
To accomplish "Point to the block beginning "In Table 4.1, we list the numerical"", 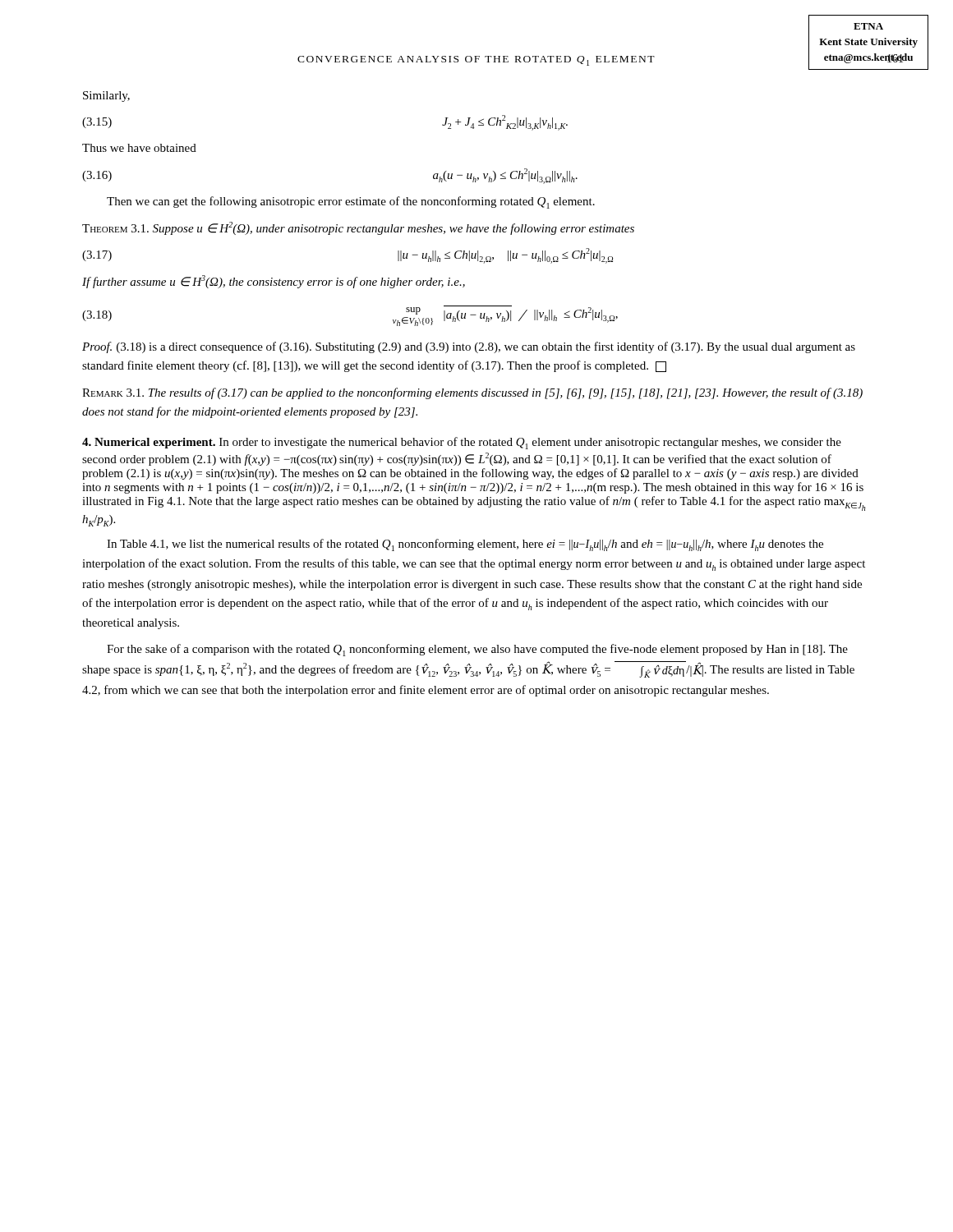I will (x=476, y=584).
